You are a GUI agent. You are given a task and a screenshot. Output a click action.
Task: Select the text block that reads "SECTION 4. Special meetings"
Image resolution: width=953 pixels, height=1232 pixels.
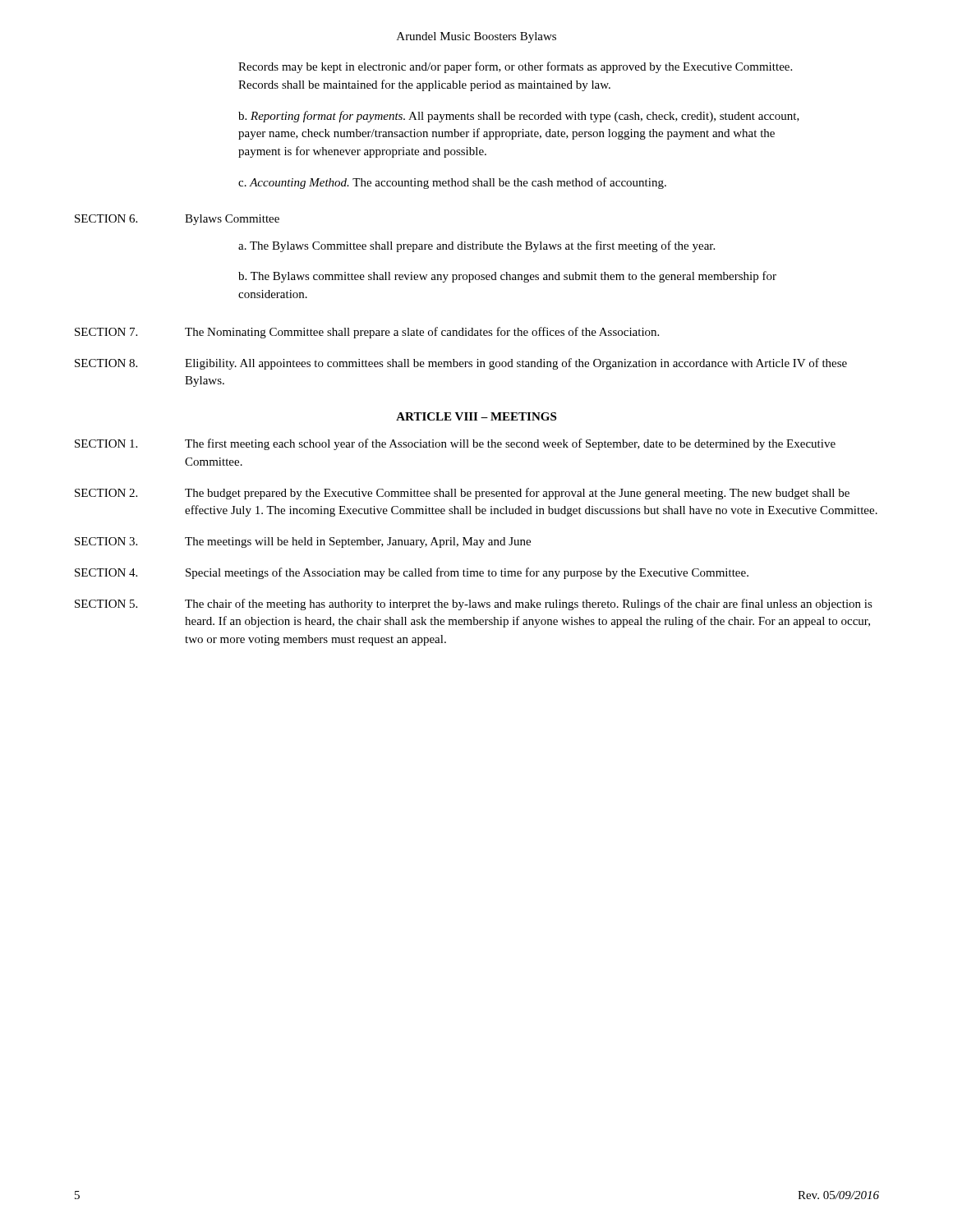point(412,573)
